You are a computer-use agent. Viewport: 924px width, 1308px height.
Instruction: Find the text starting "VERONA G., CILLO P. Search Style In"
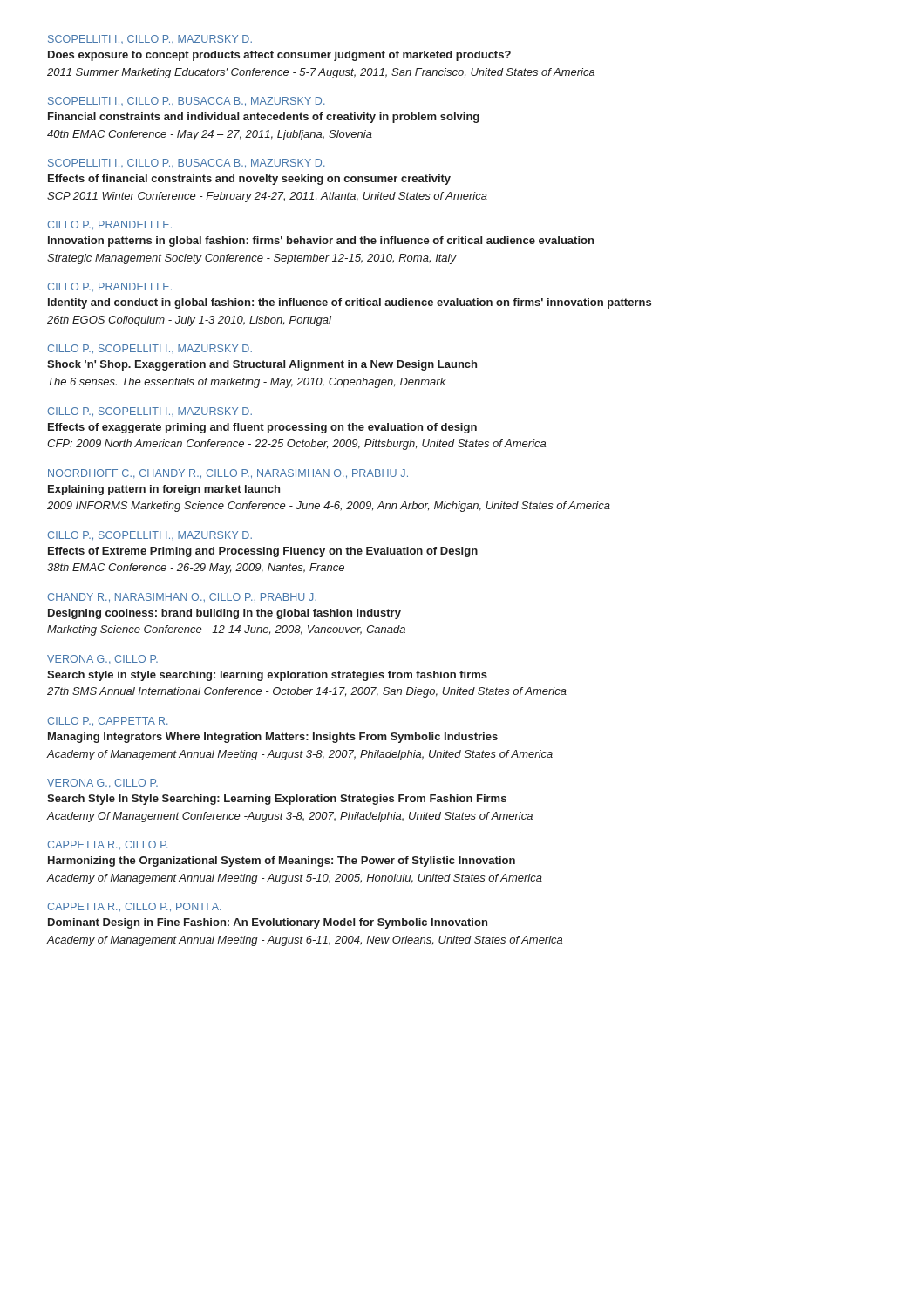click(462, 800)
